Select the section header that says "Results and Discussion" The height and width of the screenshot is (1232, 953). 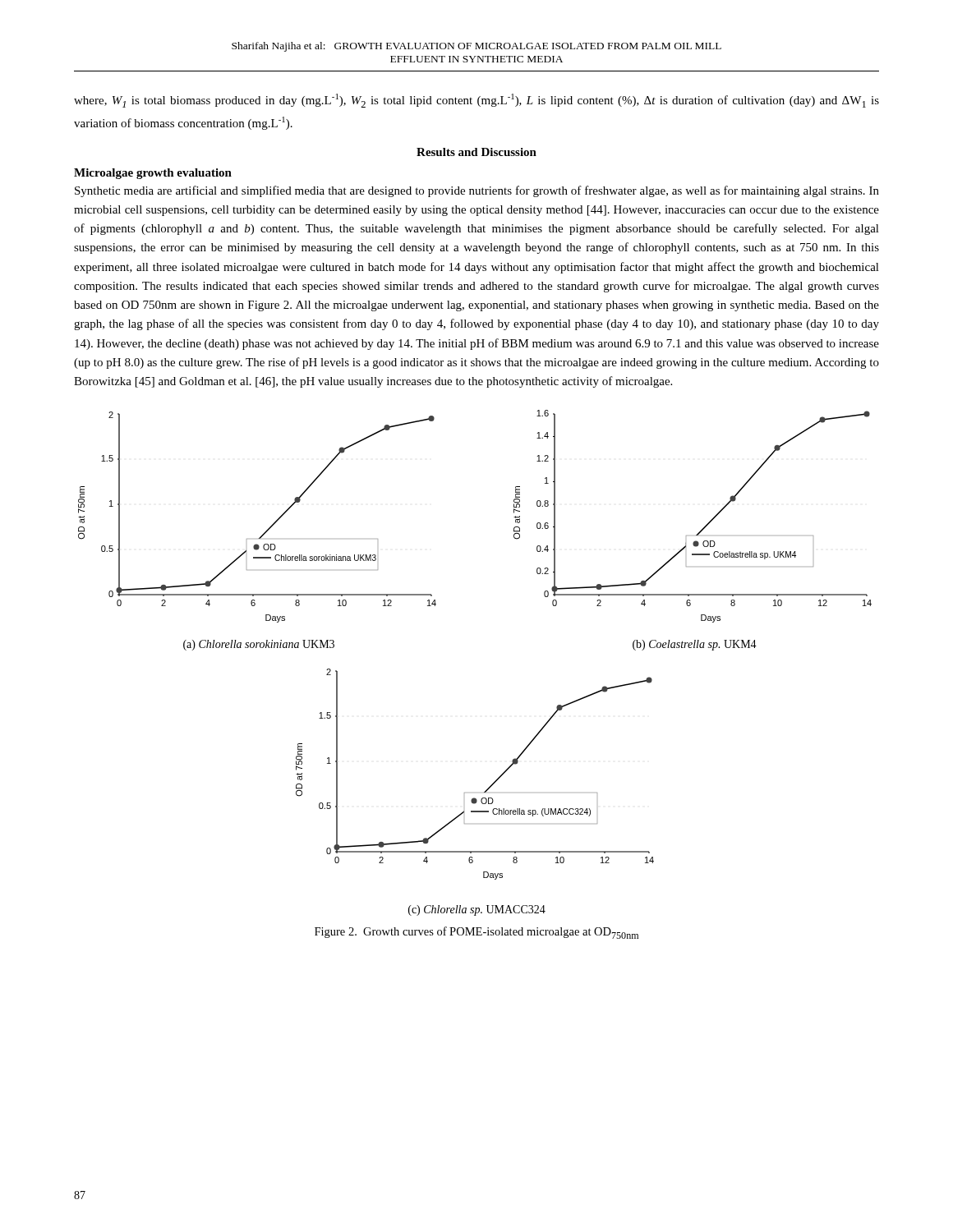tap(476, 152)
